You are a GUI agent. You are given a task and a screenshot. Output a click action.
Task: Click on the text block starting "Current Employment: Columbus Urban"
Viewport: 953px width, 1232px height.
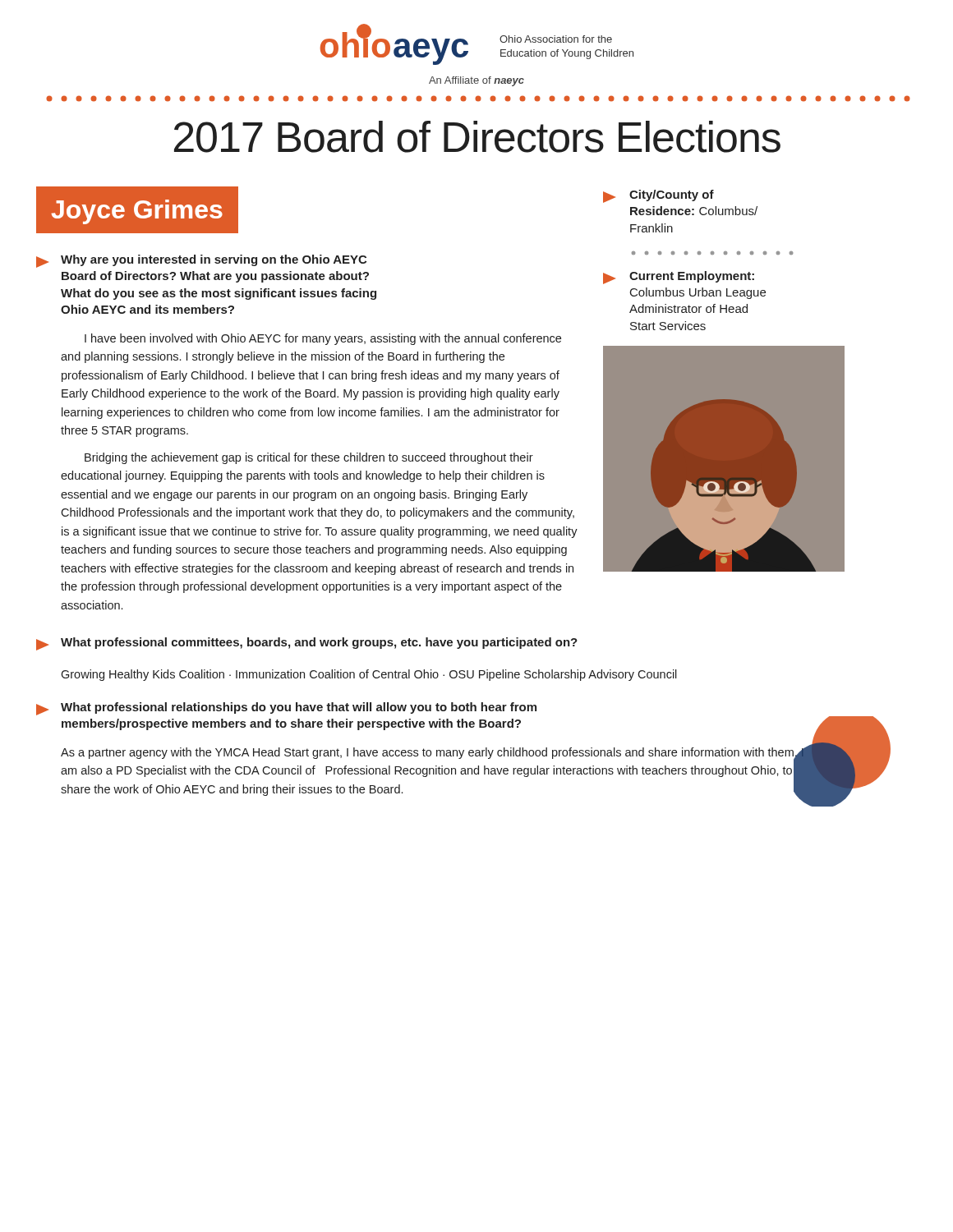click(x=685, y=301)
